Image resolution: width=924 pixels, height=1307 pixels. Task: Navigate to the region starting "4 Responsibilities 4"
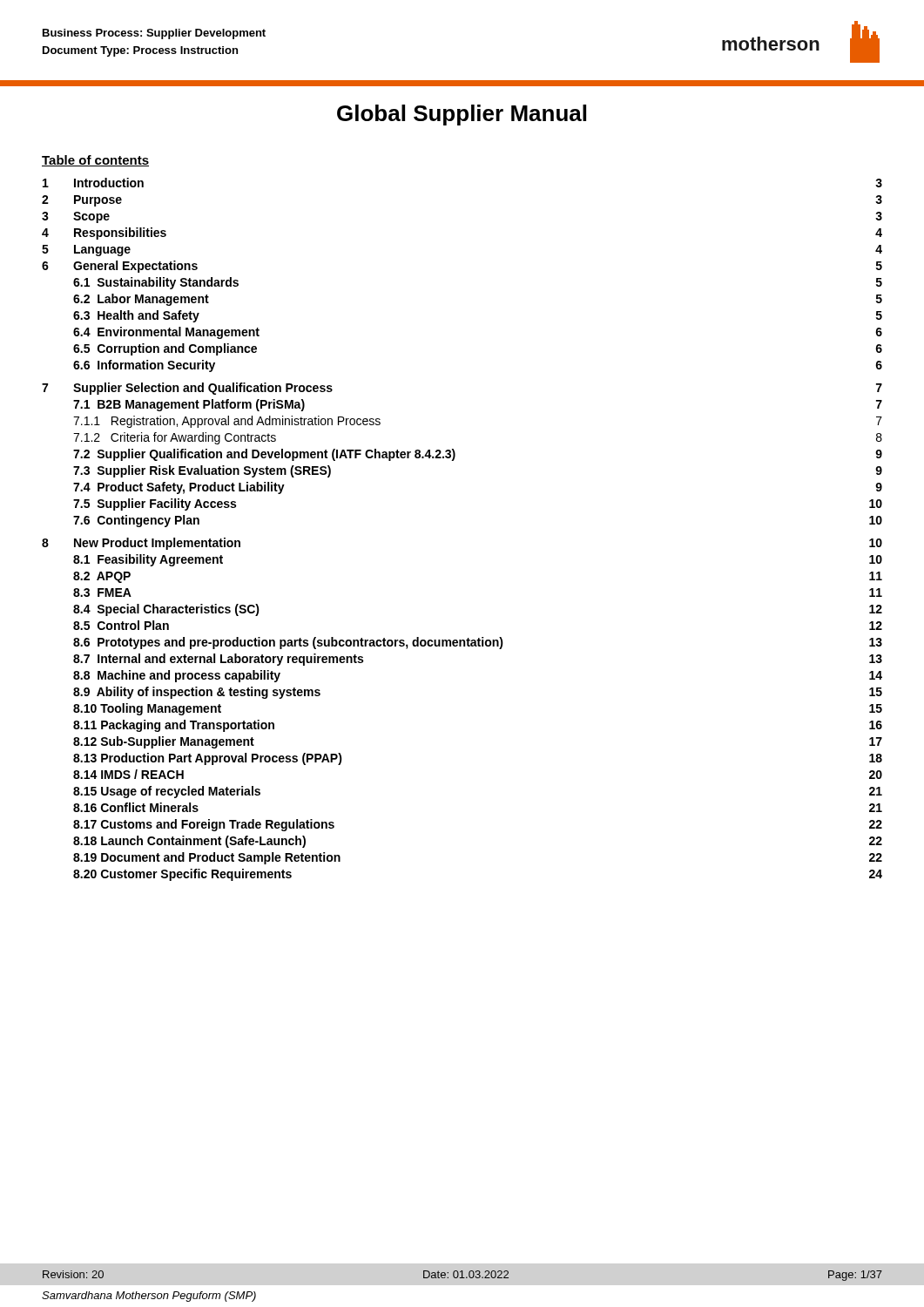pyautogui.click(x=121, y=233)
